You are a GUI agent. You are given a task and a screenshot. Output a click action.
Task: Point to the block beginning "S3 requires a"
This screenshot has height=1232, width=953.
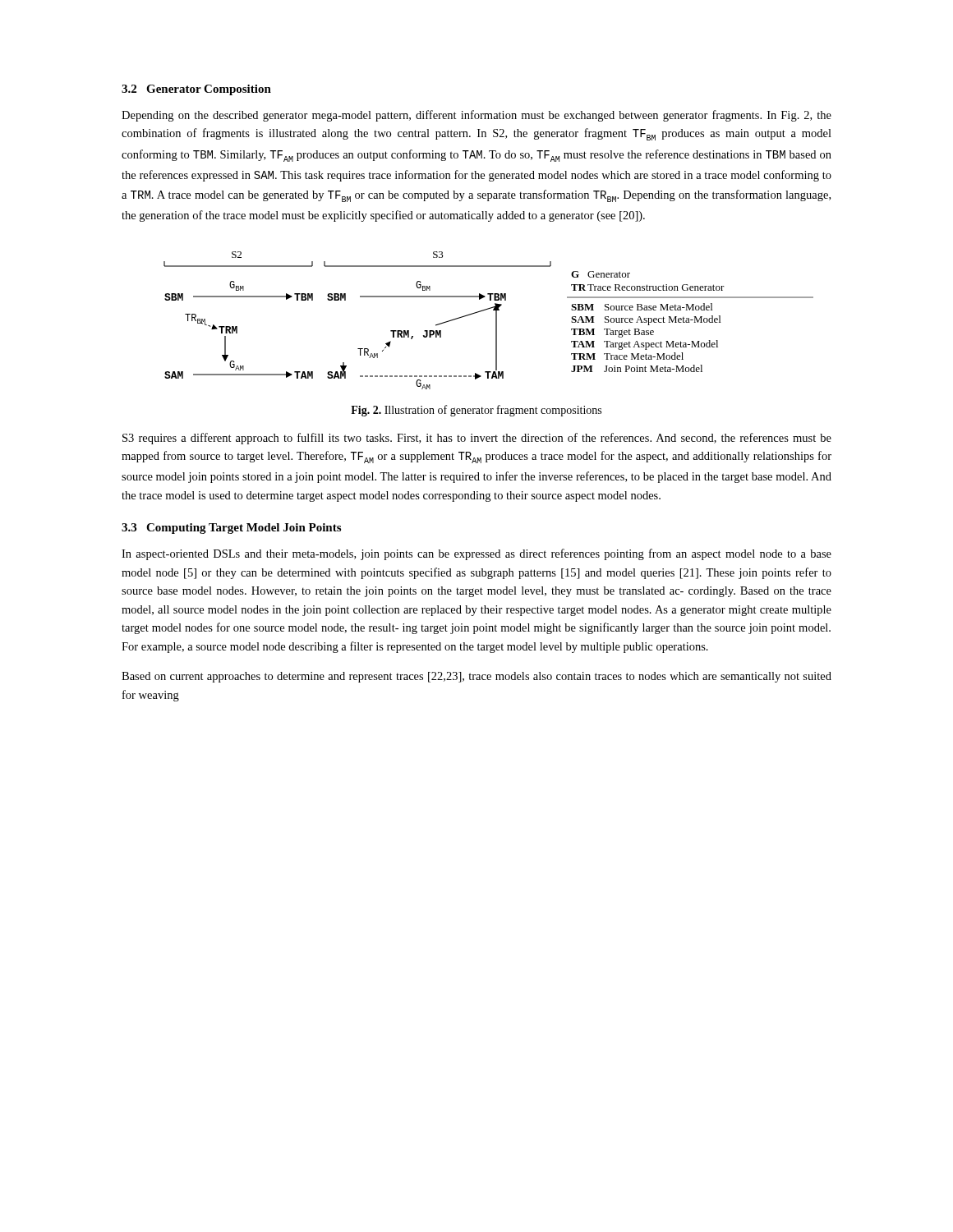coord(476,466)
